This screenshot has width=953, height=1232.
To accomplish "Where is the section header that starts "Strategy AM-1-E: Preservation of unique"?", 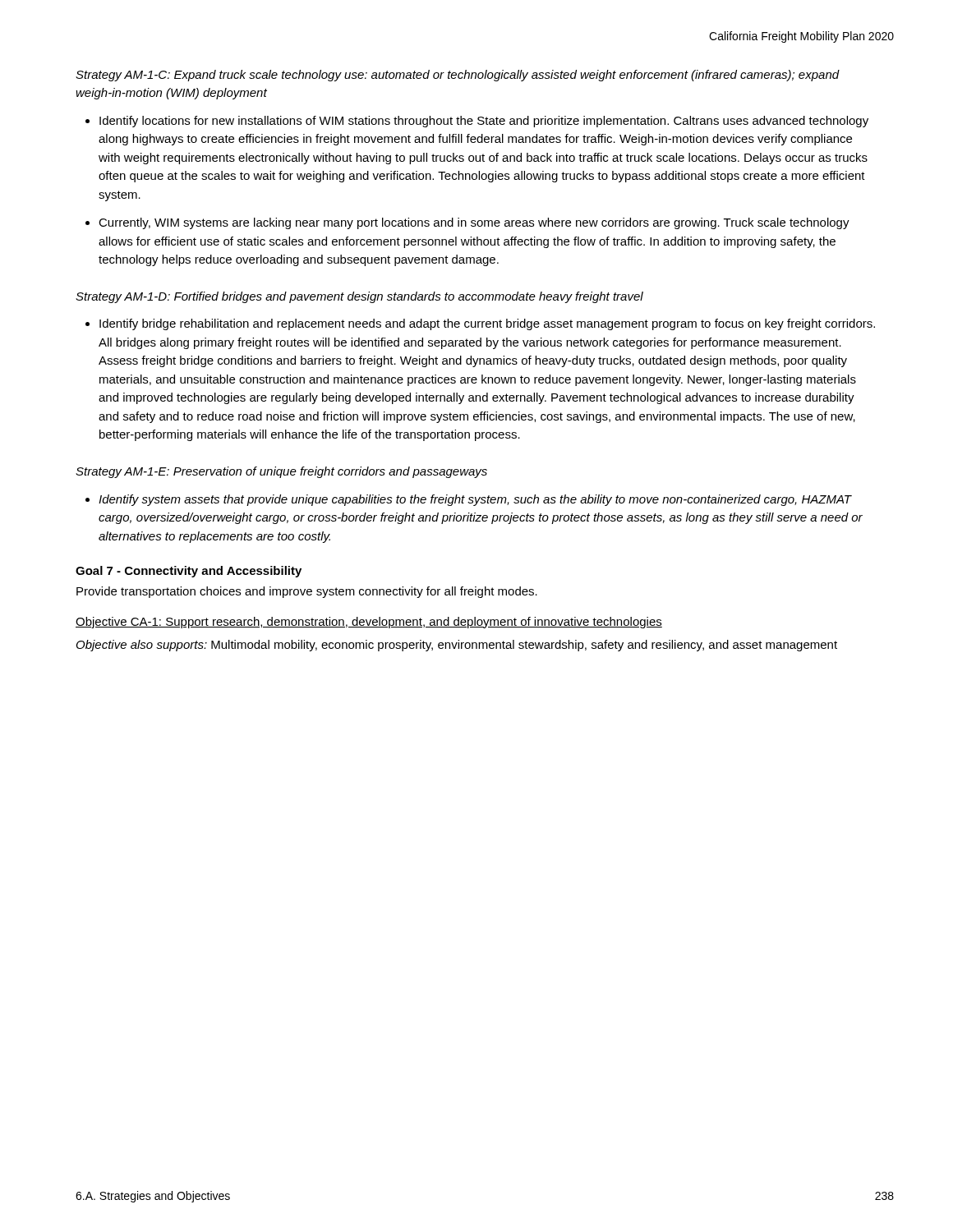I will click(282, 471).
